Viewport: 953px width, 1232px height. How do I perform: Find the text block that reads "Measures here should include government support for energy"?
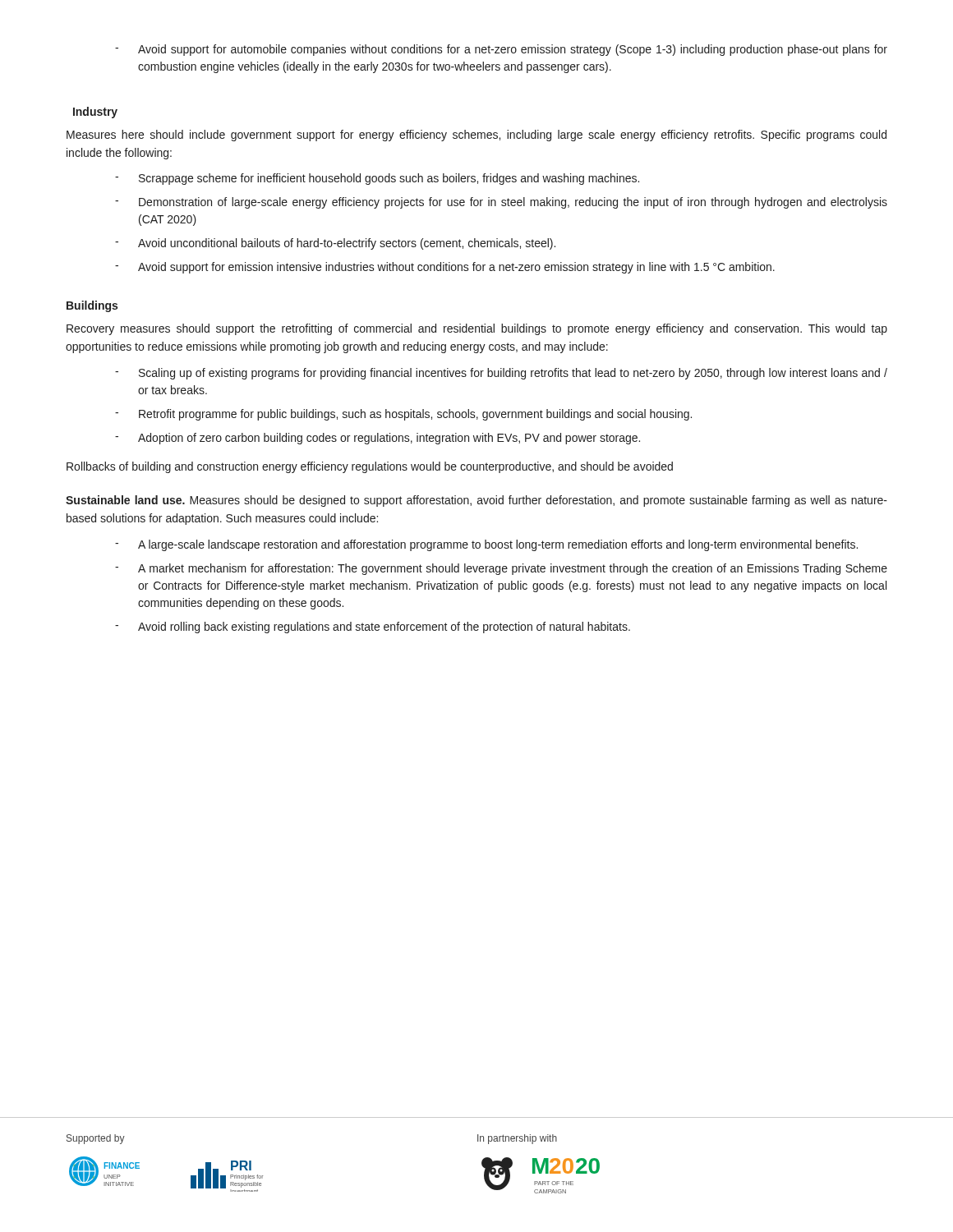pyautogui.click(x=476, y=144)
